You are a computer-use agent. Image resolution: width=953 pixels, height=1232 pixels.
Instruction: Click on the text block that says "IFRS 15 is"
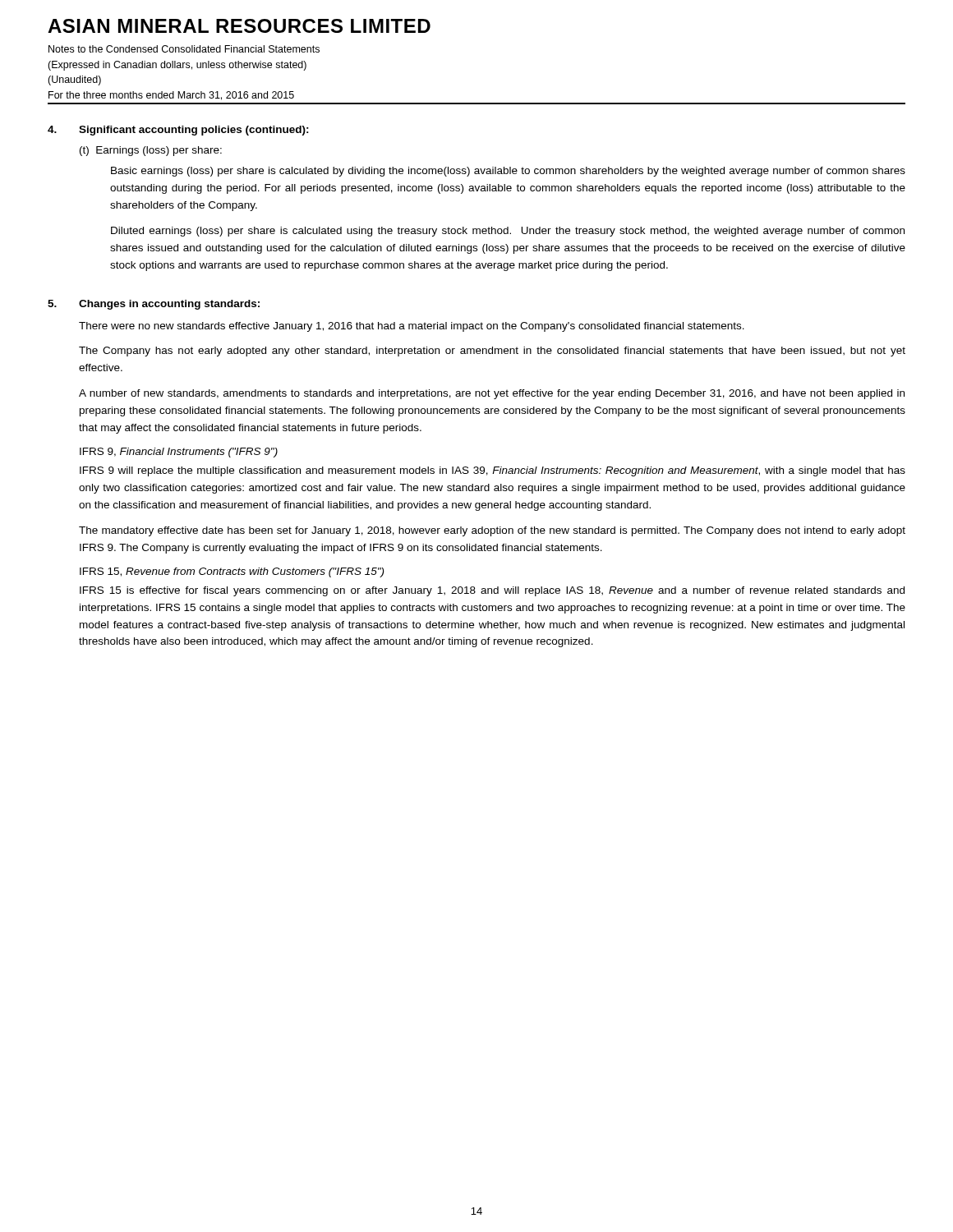pos(492,616)
